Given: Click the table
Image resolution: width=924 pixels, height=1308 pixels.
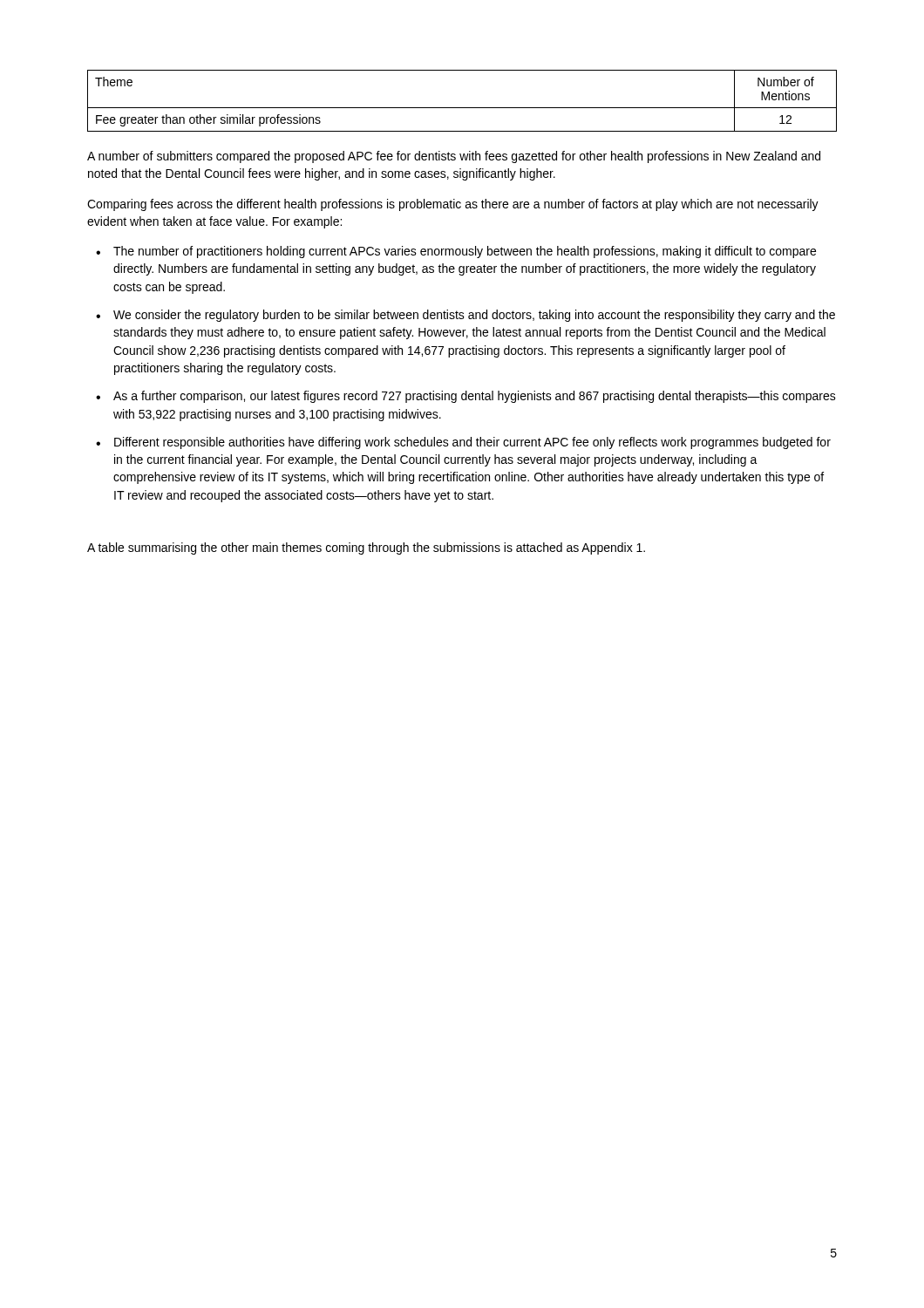Looking at the screenshot, I should [x=462, y=101].
